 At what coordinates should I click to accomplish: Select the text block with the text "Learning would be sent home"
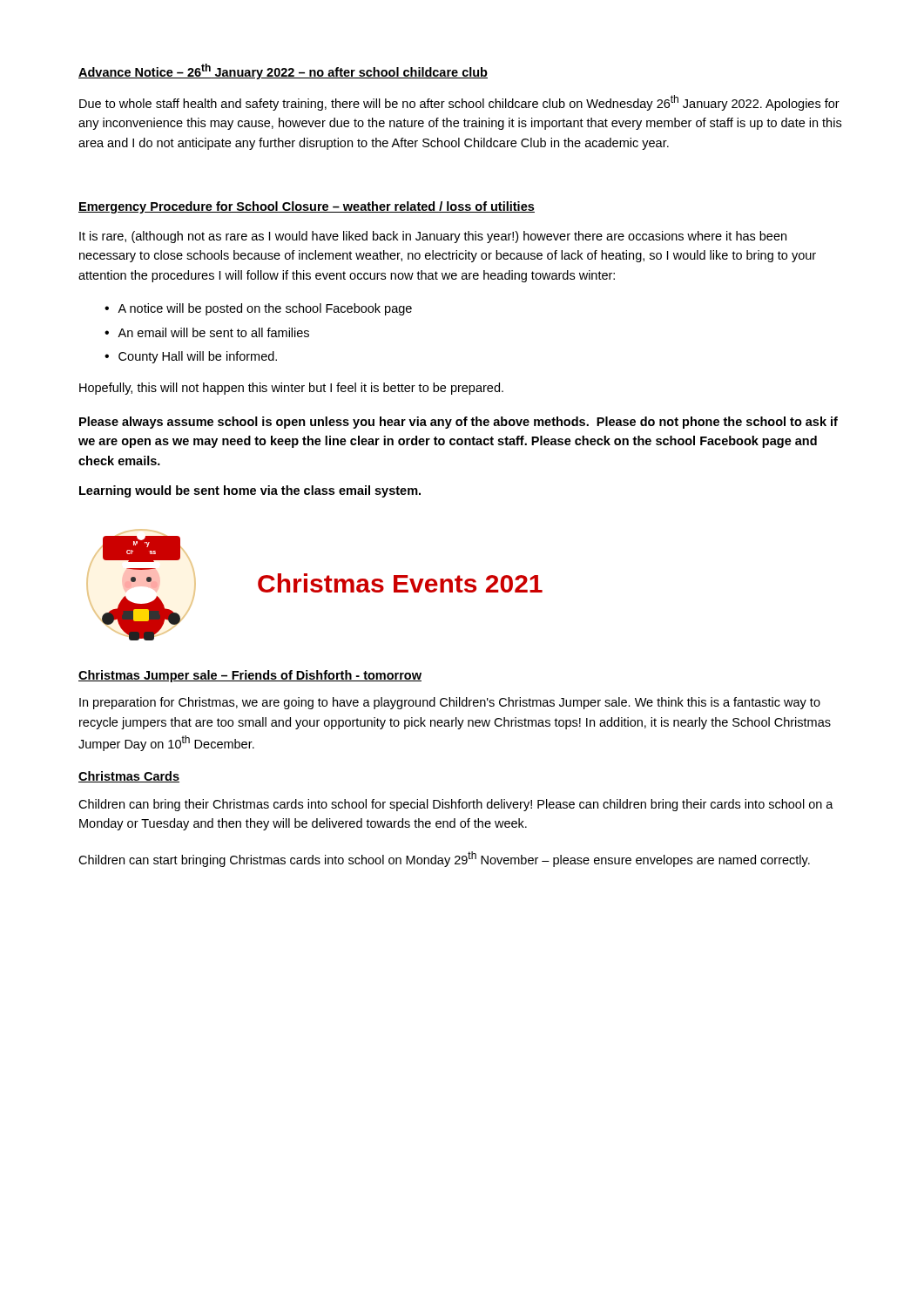point(250,491)
